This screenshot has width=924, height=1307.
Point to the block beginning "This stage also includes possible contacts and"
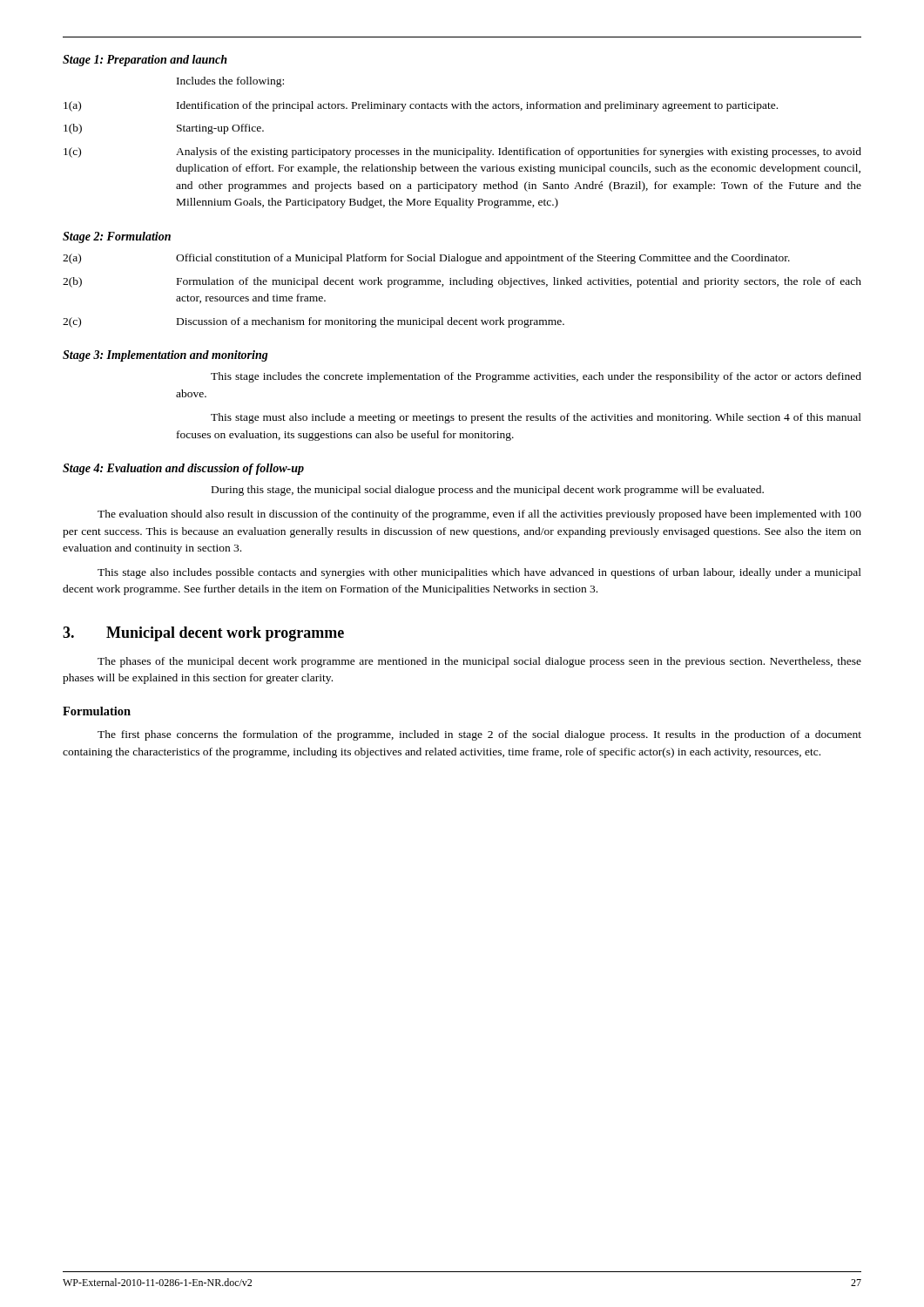point(462,580)
